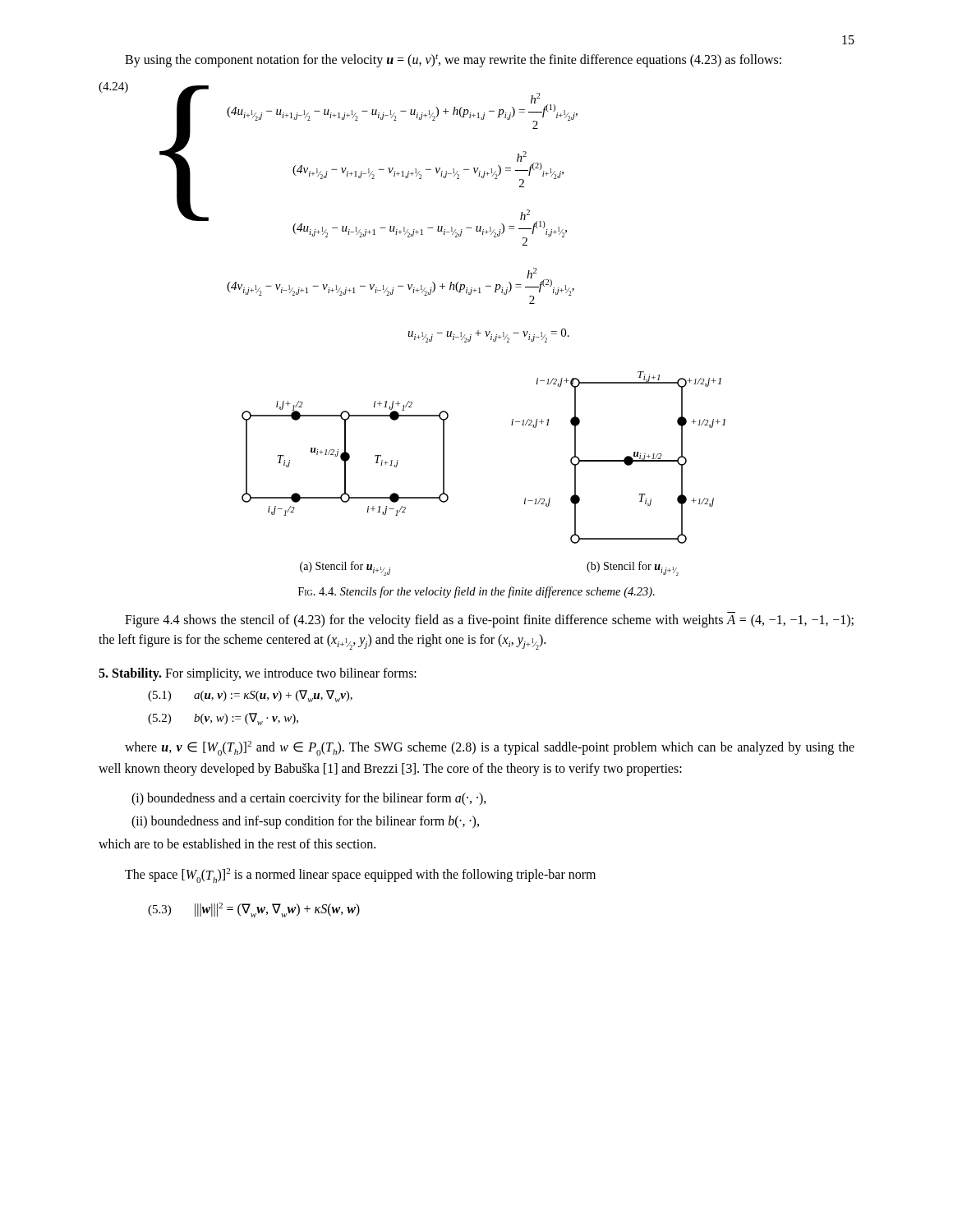Locate the list item that reads "(i) boundedness and a certain"
This screenshot has width=953, height=1232.
pos(309,798)
